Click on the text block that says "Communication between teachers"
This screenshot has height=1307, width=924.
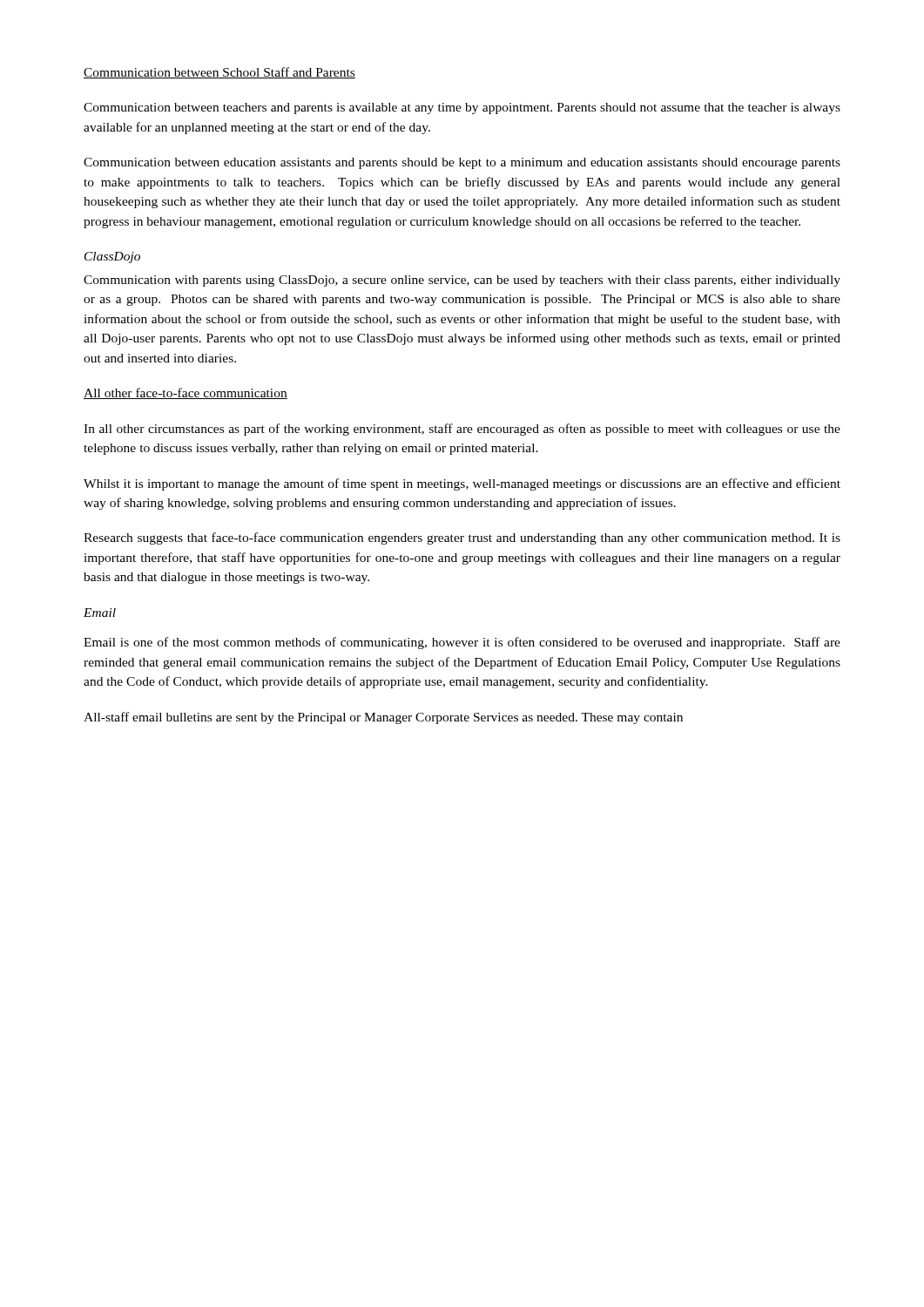(x=462, y=117)
